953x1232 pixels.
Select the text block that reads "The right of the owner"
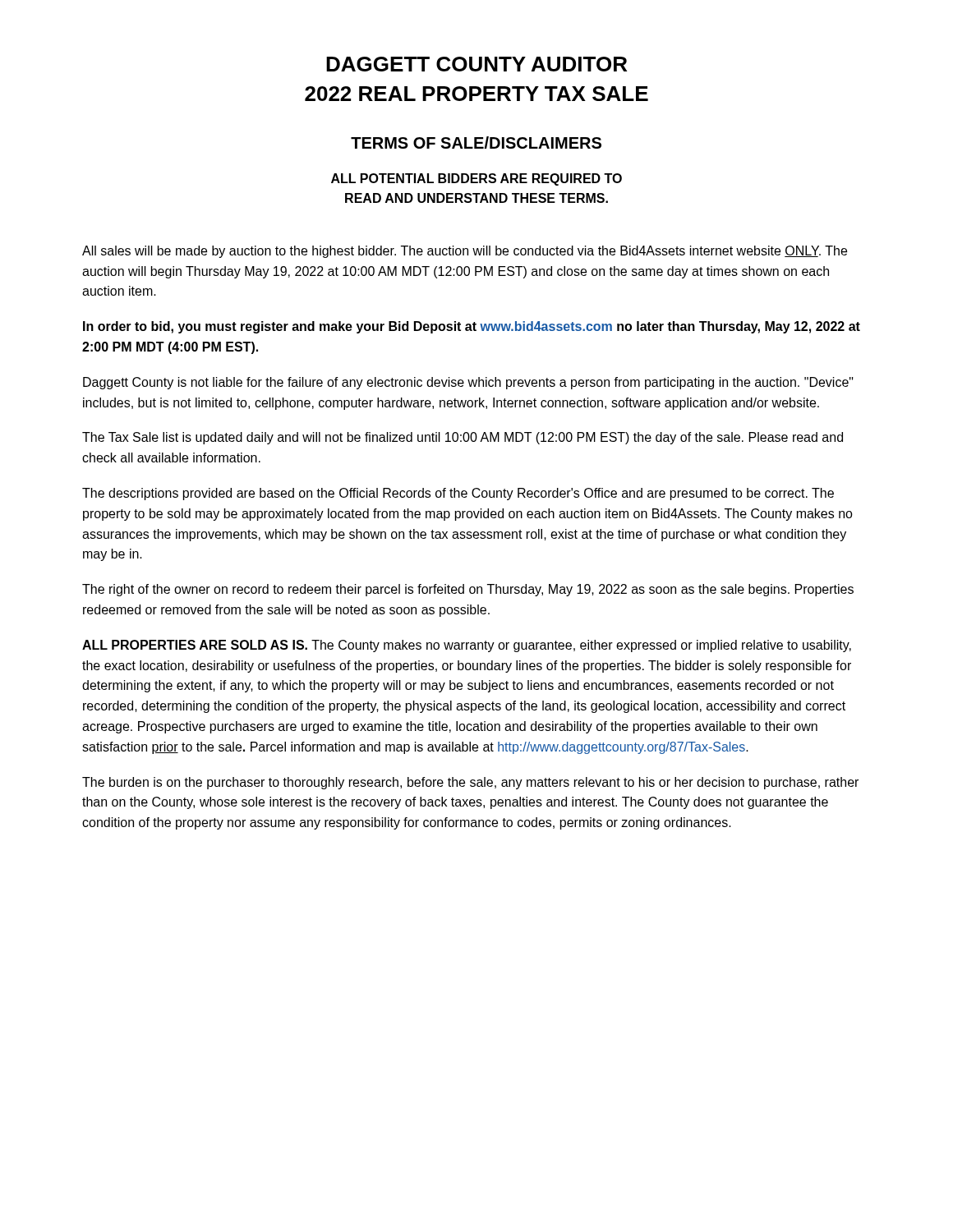coord(468,600)
